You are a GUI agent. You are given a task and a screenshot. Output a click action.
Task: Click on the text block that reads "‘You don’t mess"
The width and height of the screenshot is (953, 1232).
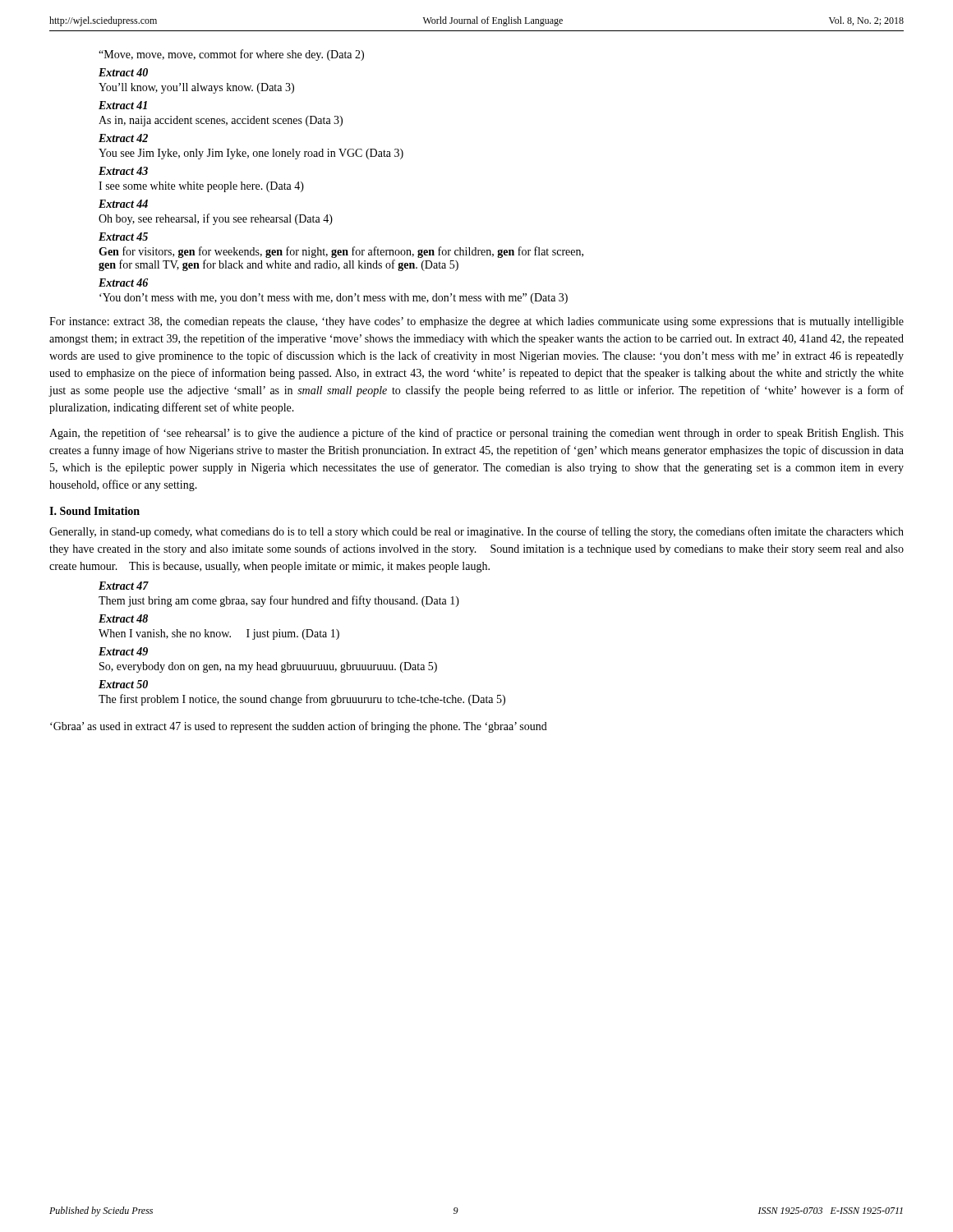[333, 298]
